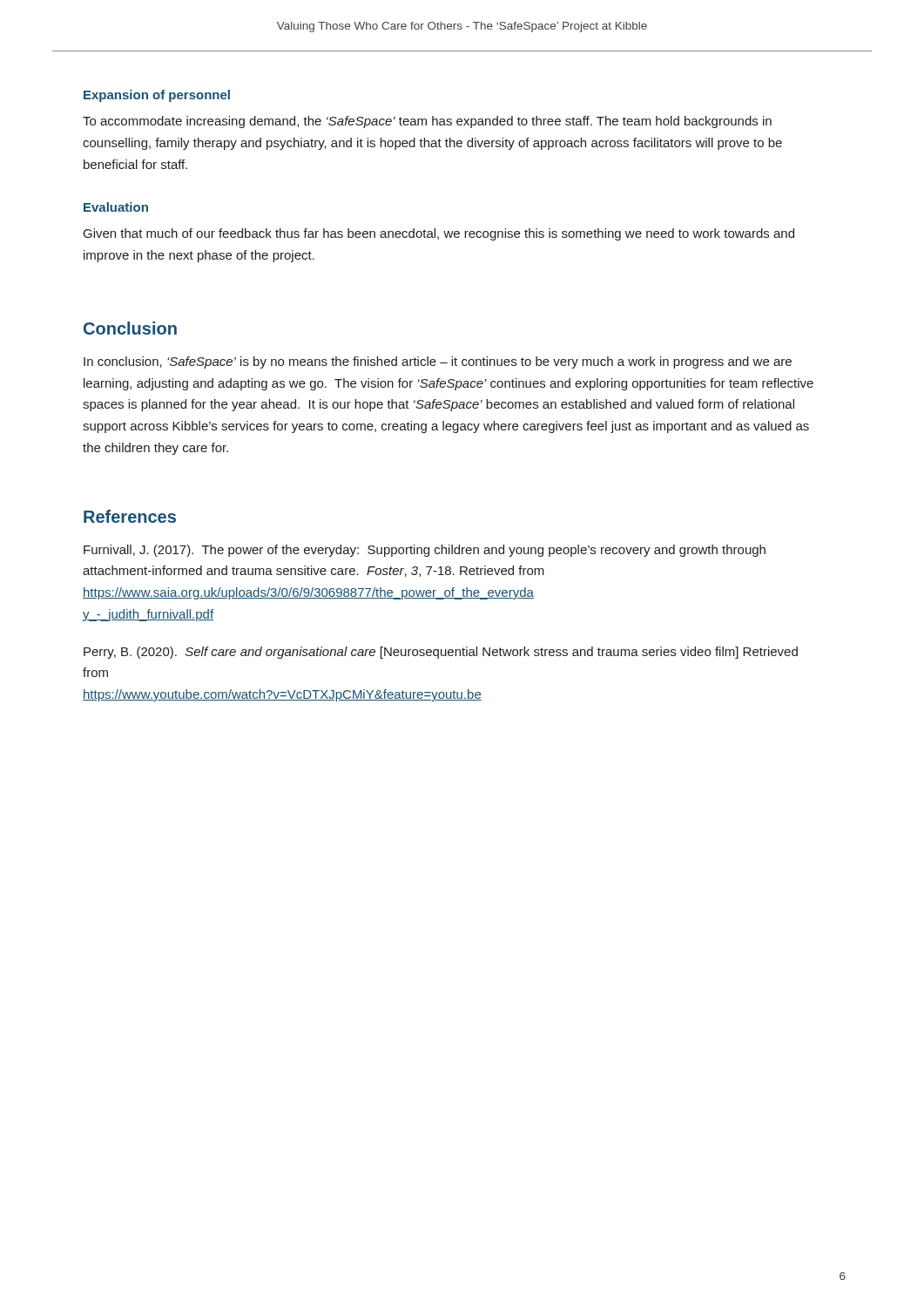
Task: Select the text block starting "To accommodate increasing demand, the ‘SafeSpace’ team"
Action: 433,142
